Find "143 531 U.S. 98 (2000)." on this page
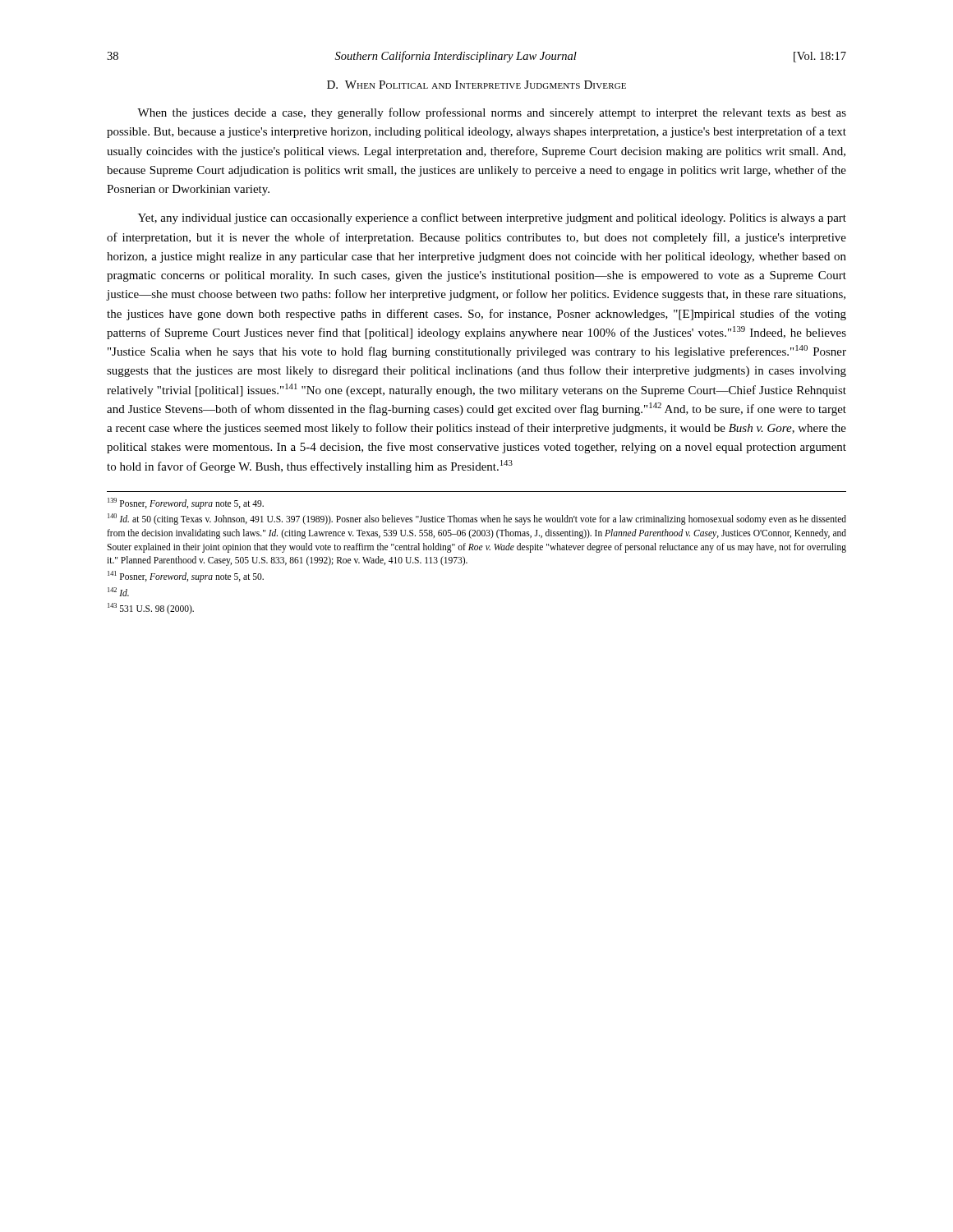This screenshot has height=1232, width=953. point(151,608)
